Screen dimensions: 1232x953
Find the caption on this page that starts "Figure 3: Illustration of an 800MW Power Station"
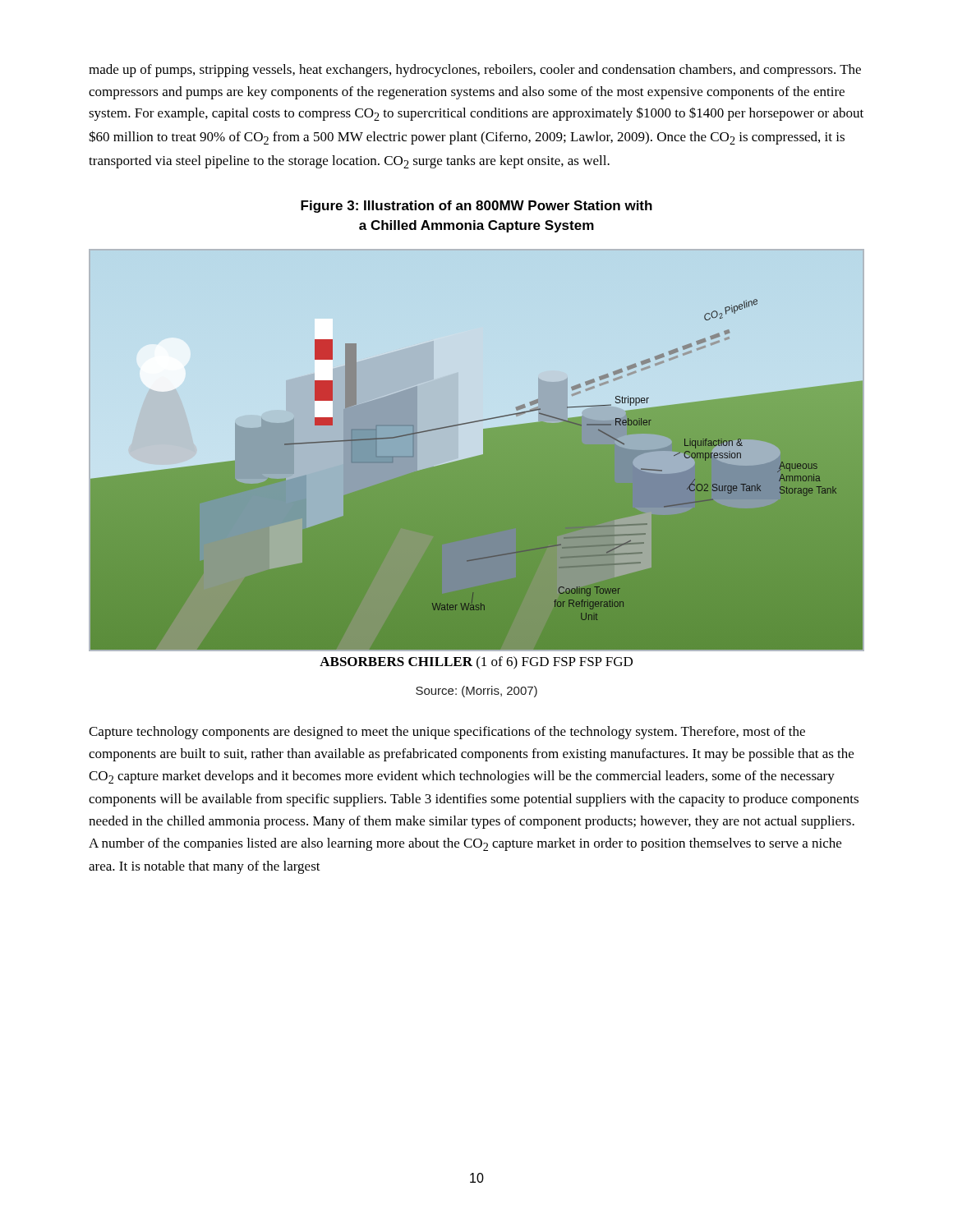(476, 216)
